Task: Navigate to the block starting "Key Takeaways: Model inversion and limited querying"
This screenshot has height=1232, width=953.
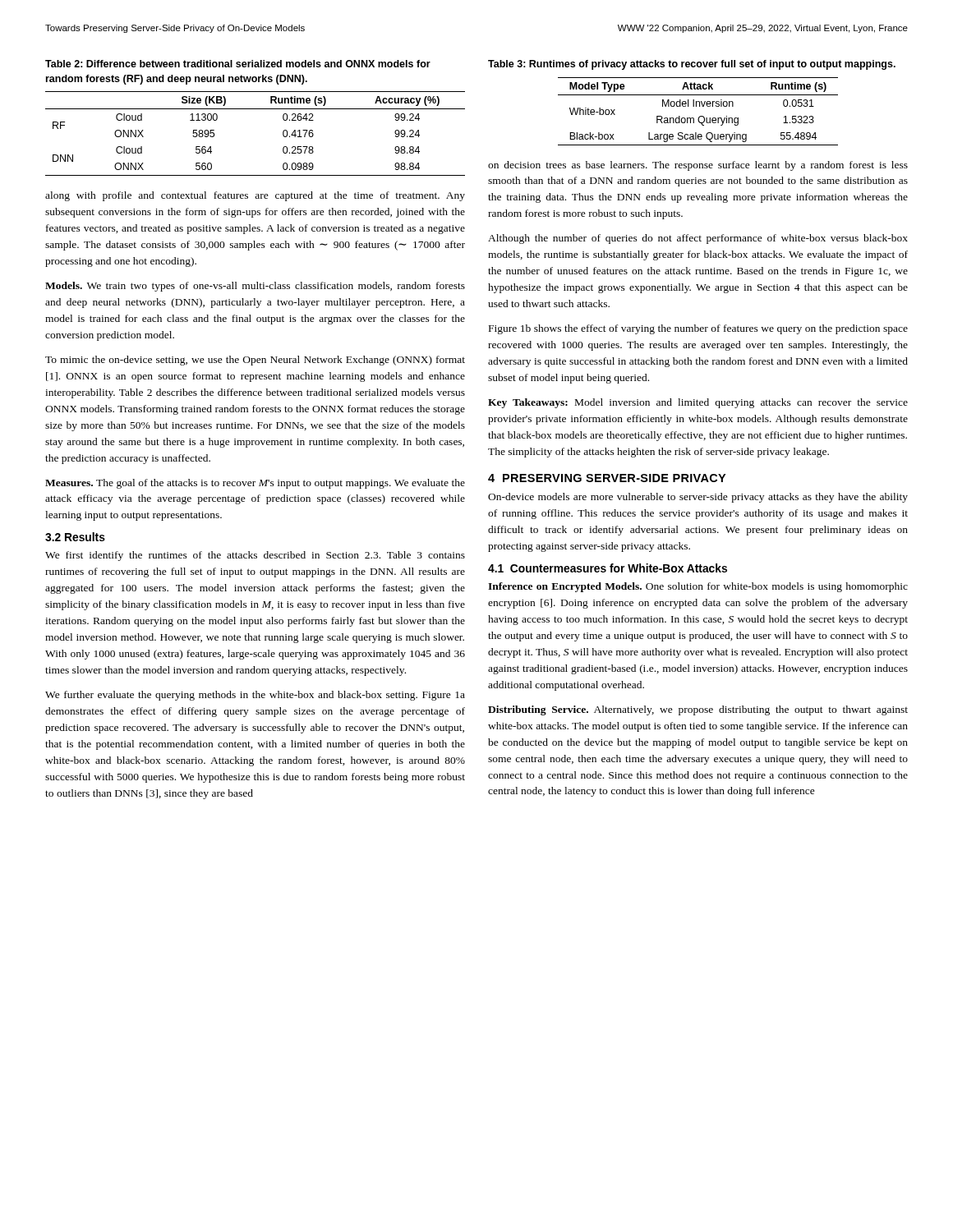Action: coord(698,427)
